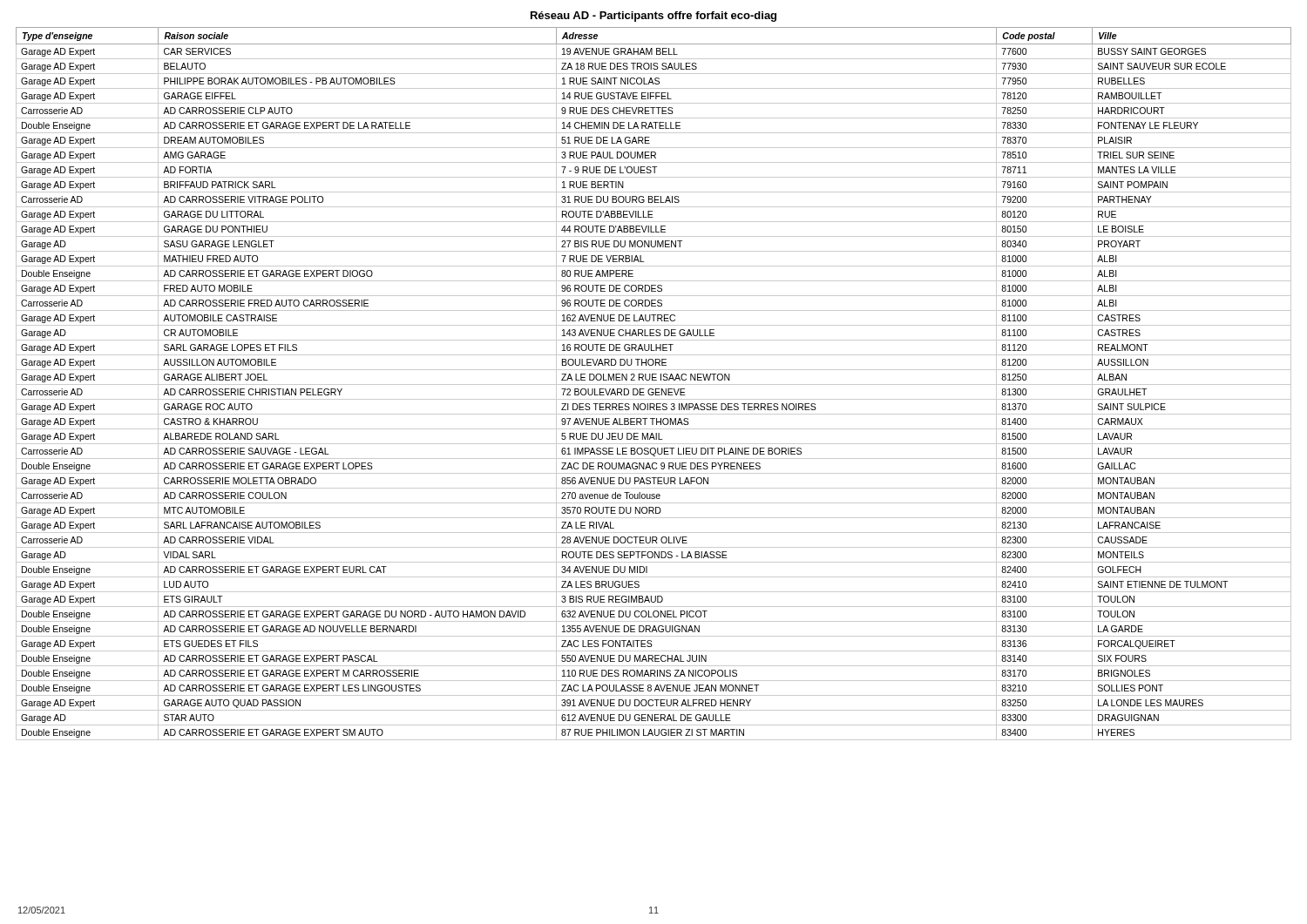This screenshot has height=924, width=1307.
Task: Select the element starting "Réseau AD - Participants offre forfait eco-diag"
Action: [x=654, y=15]
